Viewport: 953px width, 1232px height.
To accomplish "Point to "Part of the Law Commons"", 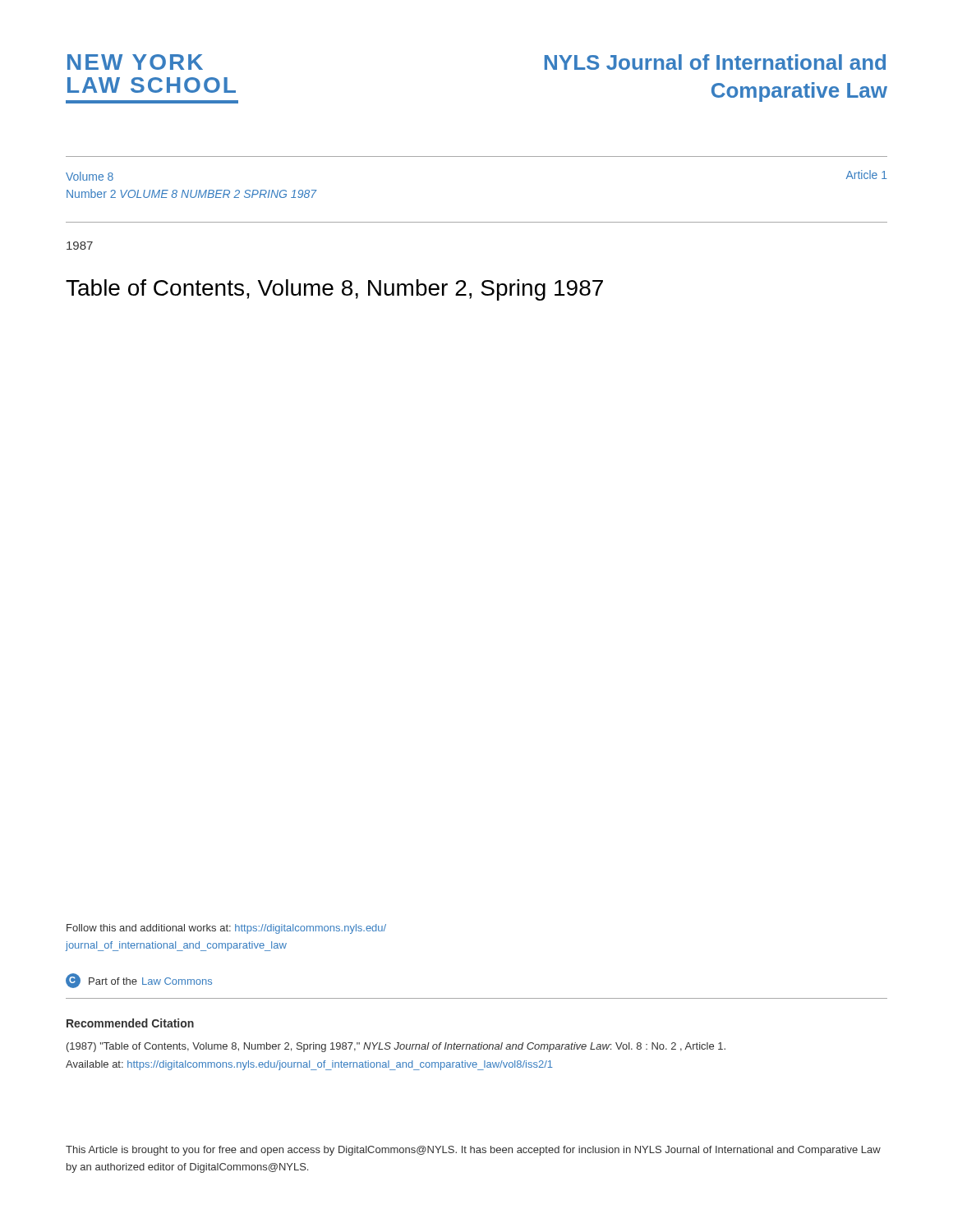I will click(x=139, y=981).
